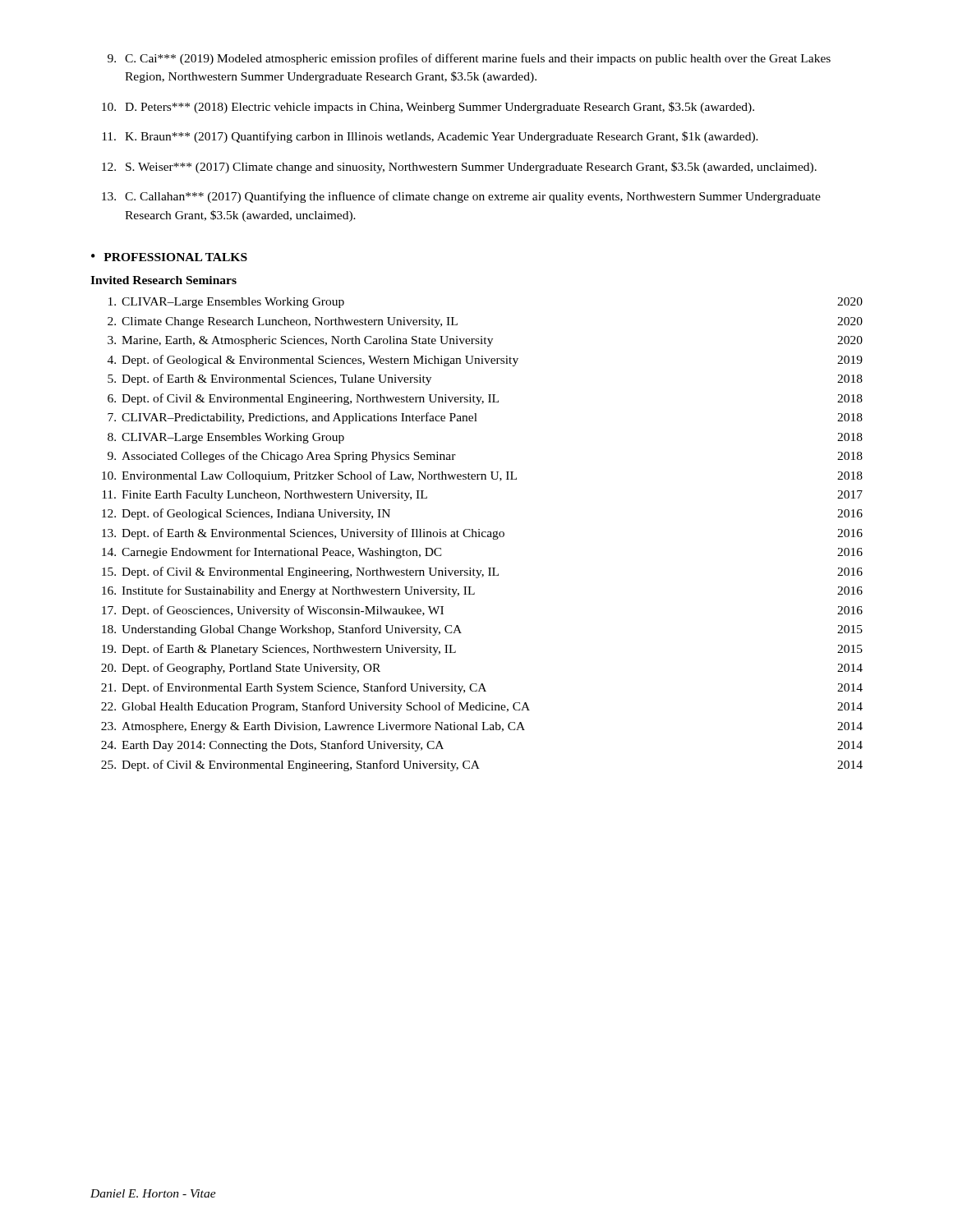Click on the list item that reads "3. Marine, Earth, & Atmospheric Sciences, North"

[x=476, y=340]
